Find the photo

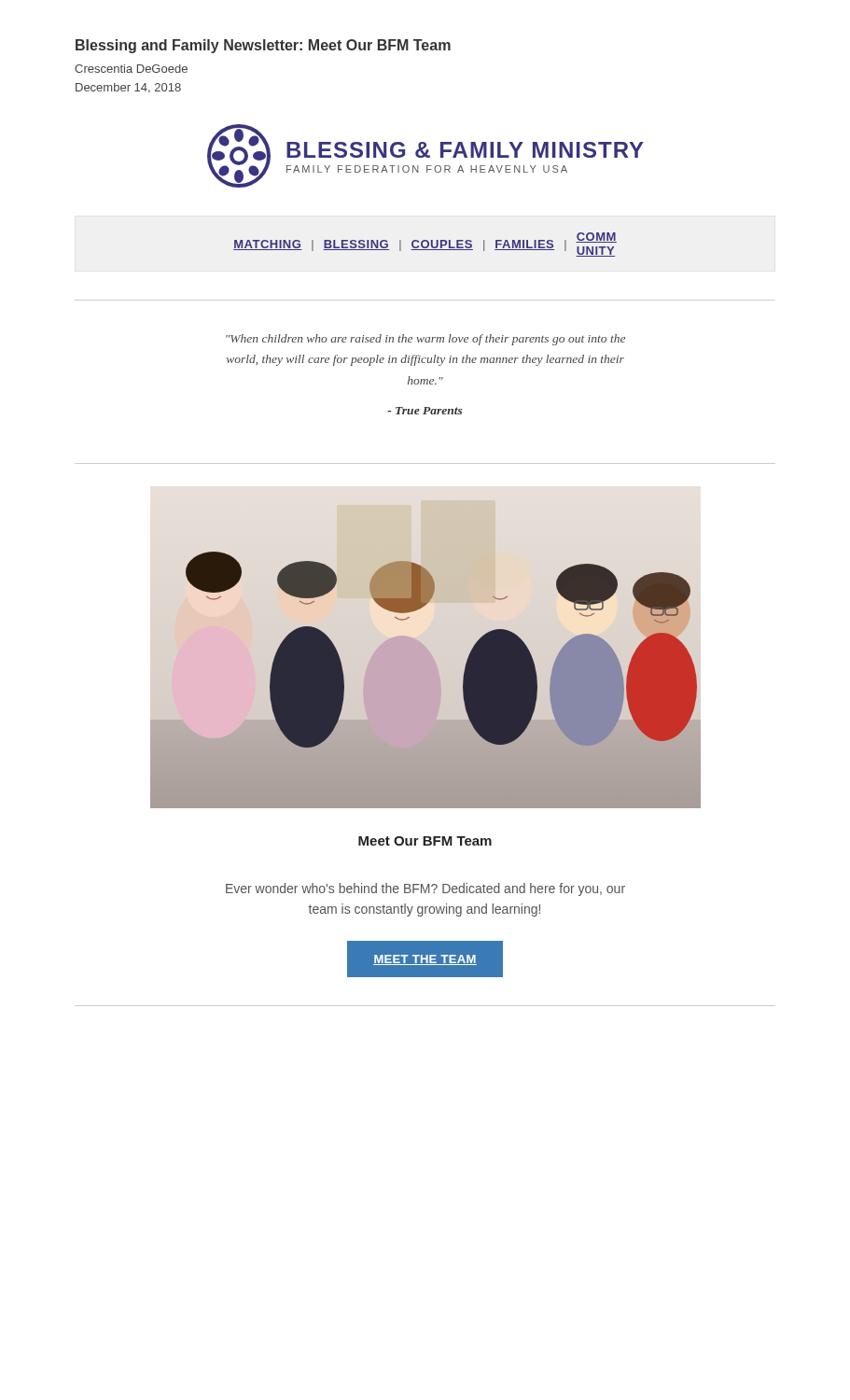(x=425, y=647)
